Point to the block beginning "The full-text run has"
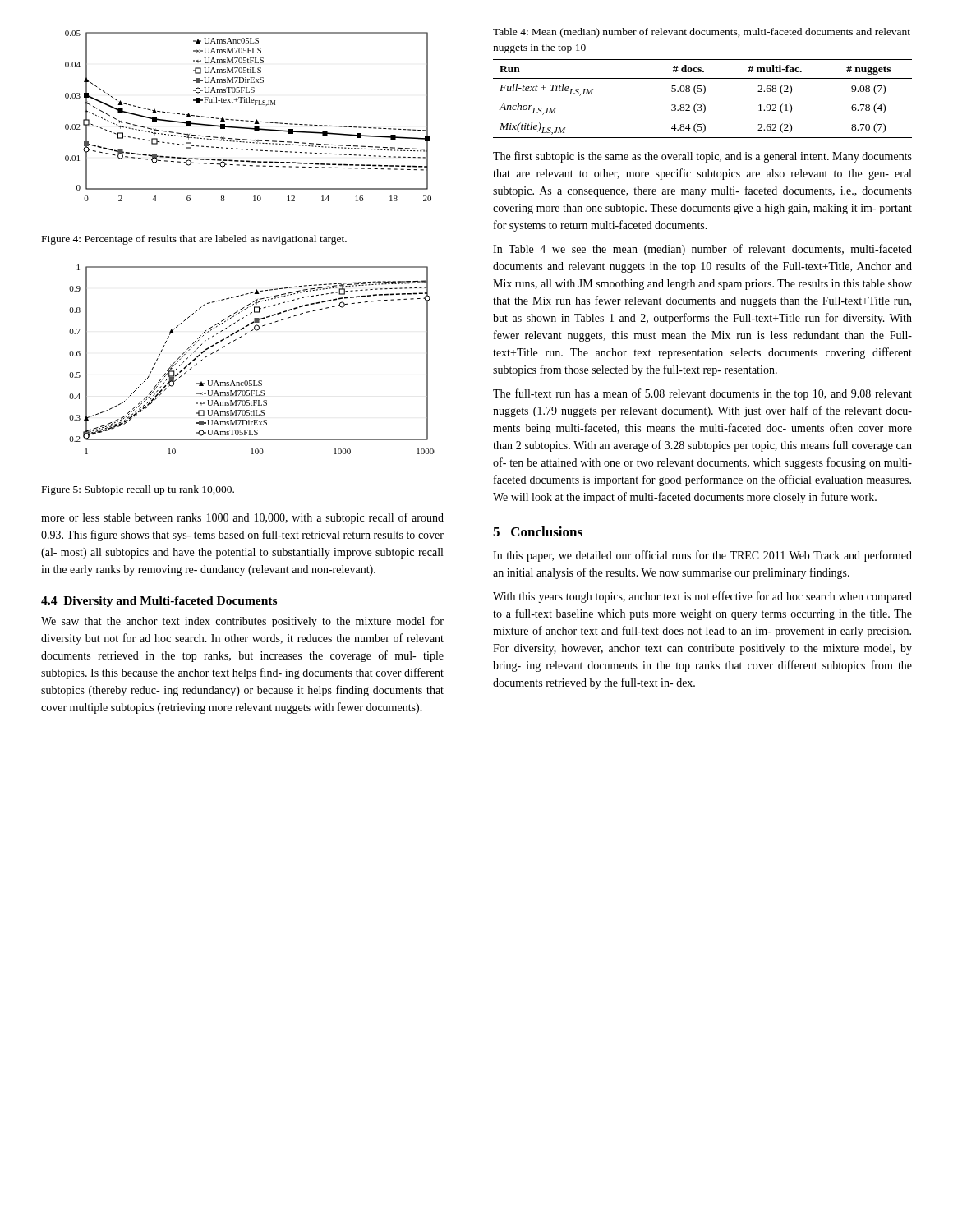Viewport: 953px width, 1232px height. click(702, 445)
